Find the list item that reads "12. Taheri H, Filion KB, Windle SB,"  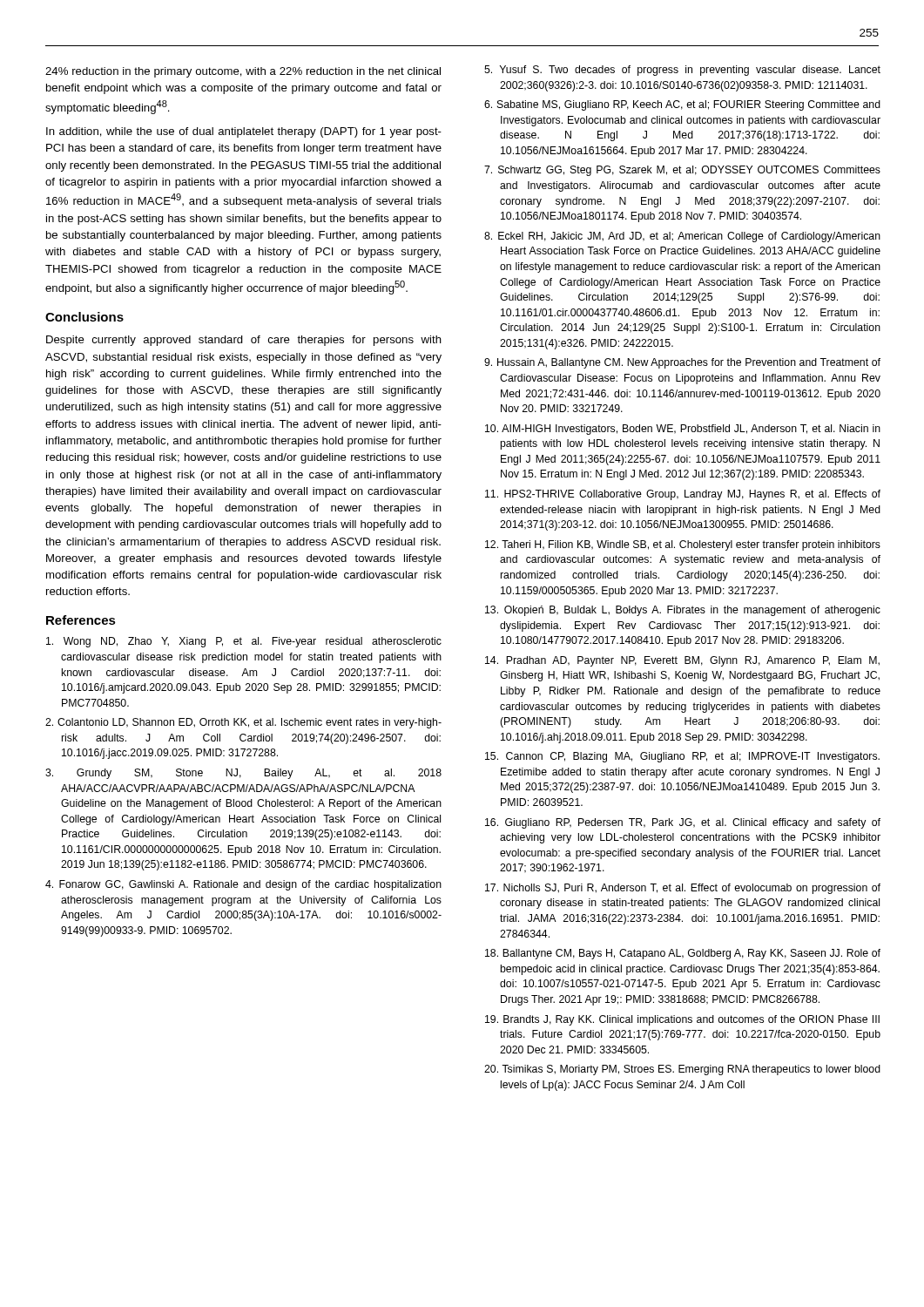coord(682,567)
